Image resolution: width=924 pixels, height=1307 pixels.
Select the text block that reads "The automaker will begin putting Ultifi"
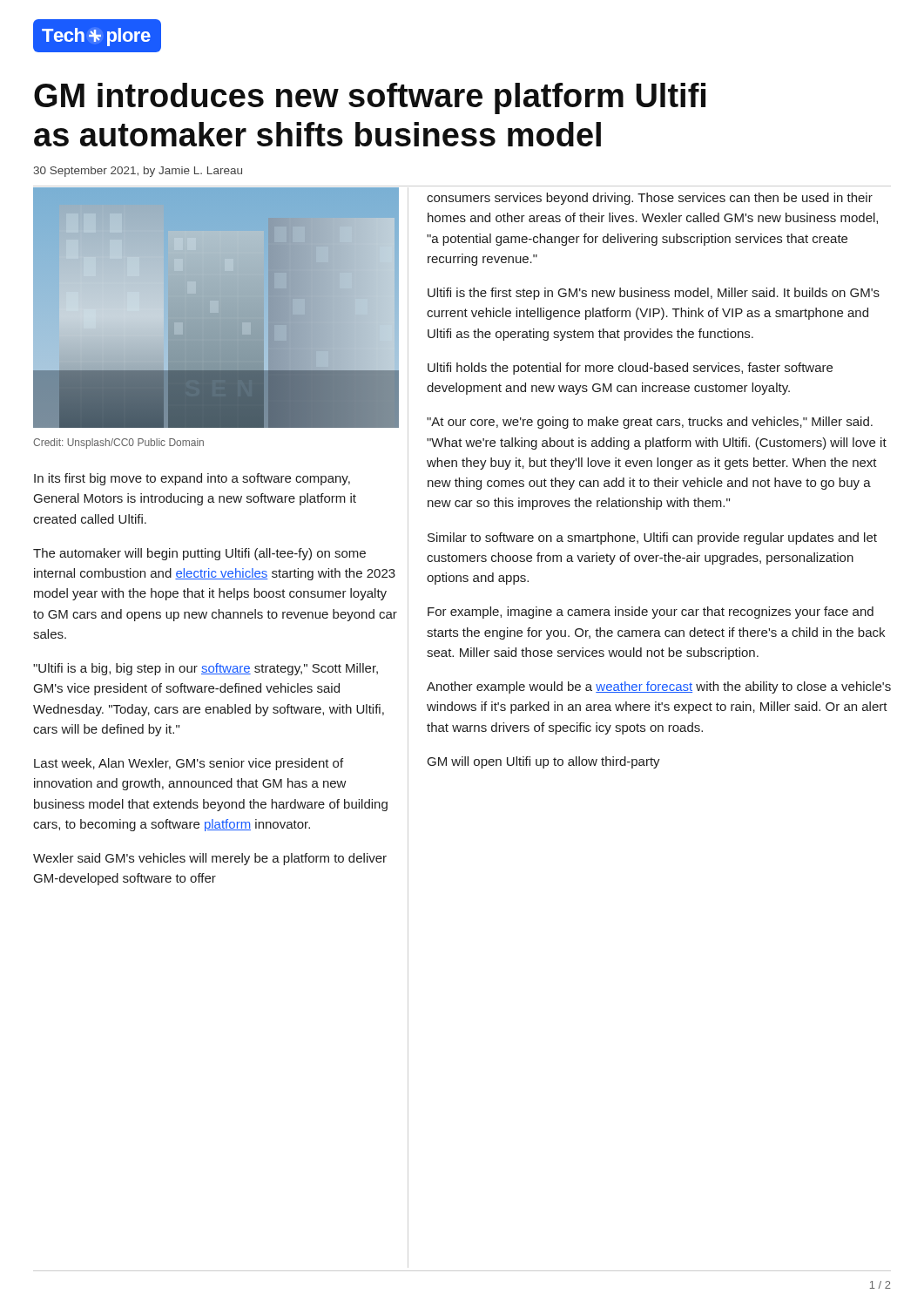pyautogui.click(x=216, y=593)
